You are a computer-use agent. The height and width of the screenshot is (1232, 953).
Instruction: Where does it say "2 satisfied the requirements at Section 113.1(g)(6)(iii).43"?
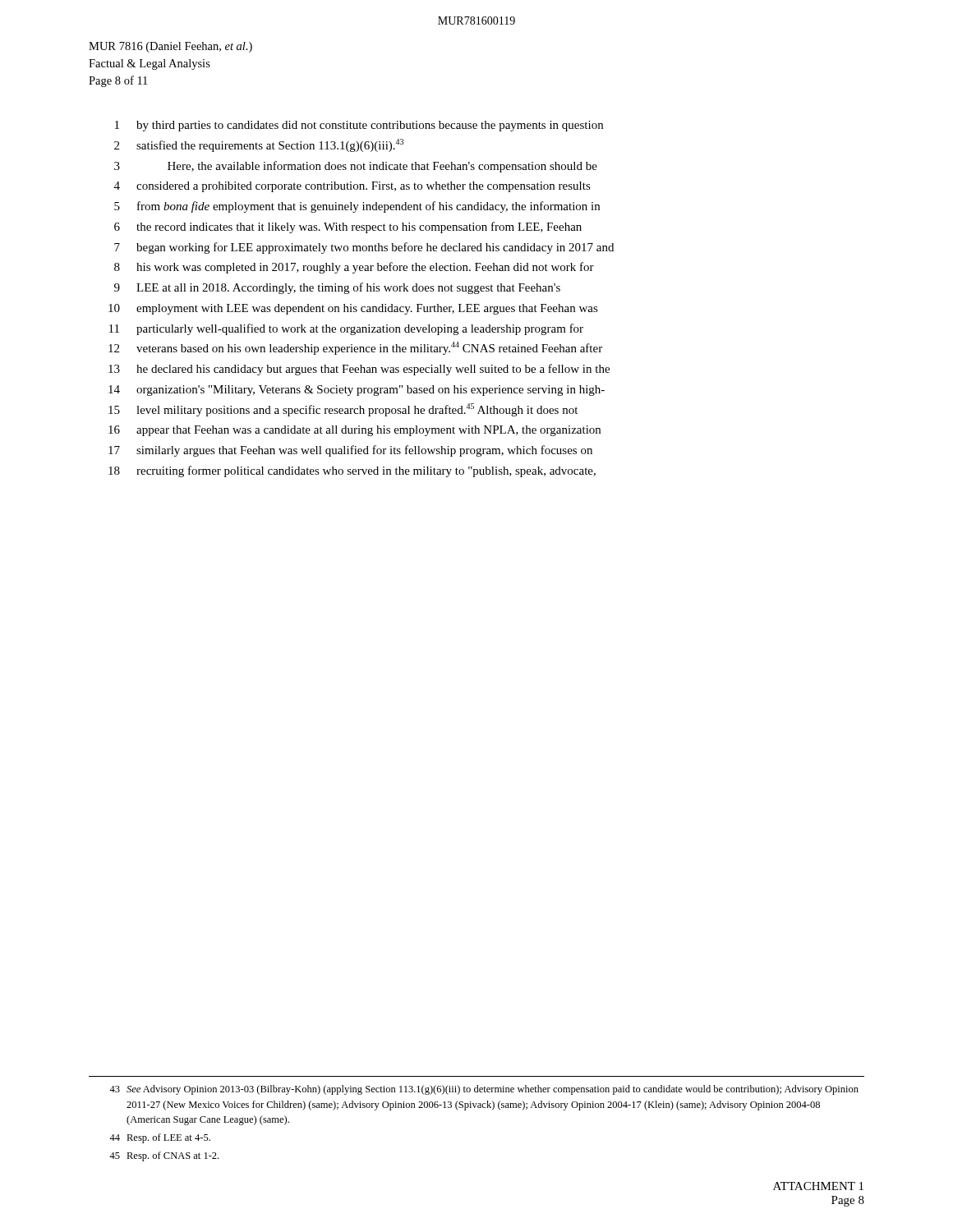(259, 145)
